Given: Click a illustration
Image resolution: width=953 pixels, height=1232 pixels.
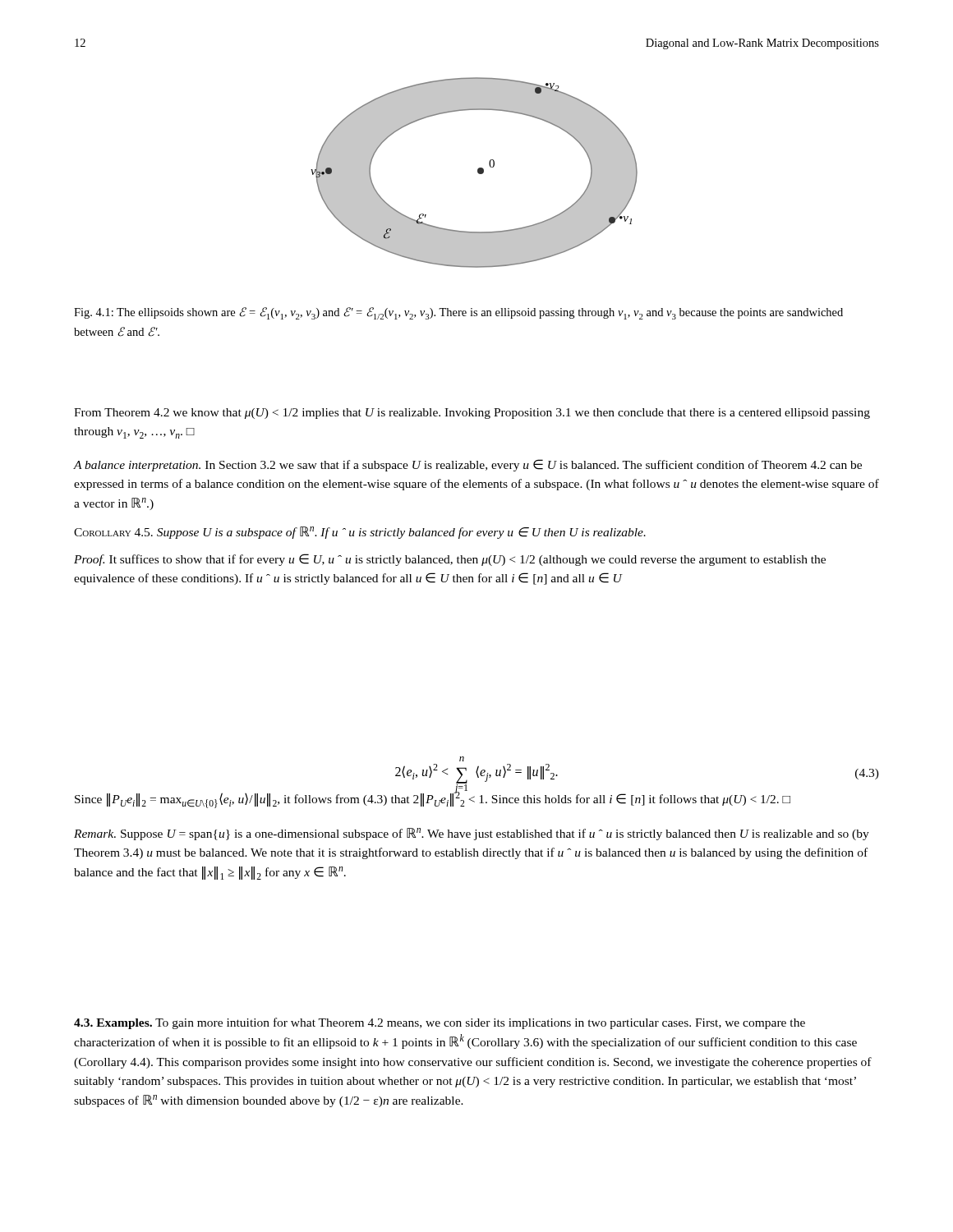Looking at the screenshot, I should tap(476, 172).
